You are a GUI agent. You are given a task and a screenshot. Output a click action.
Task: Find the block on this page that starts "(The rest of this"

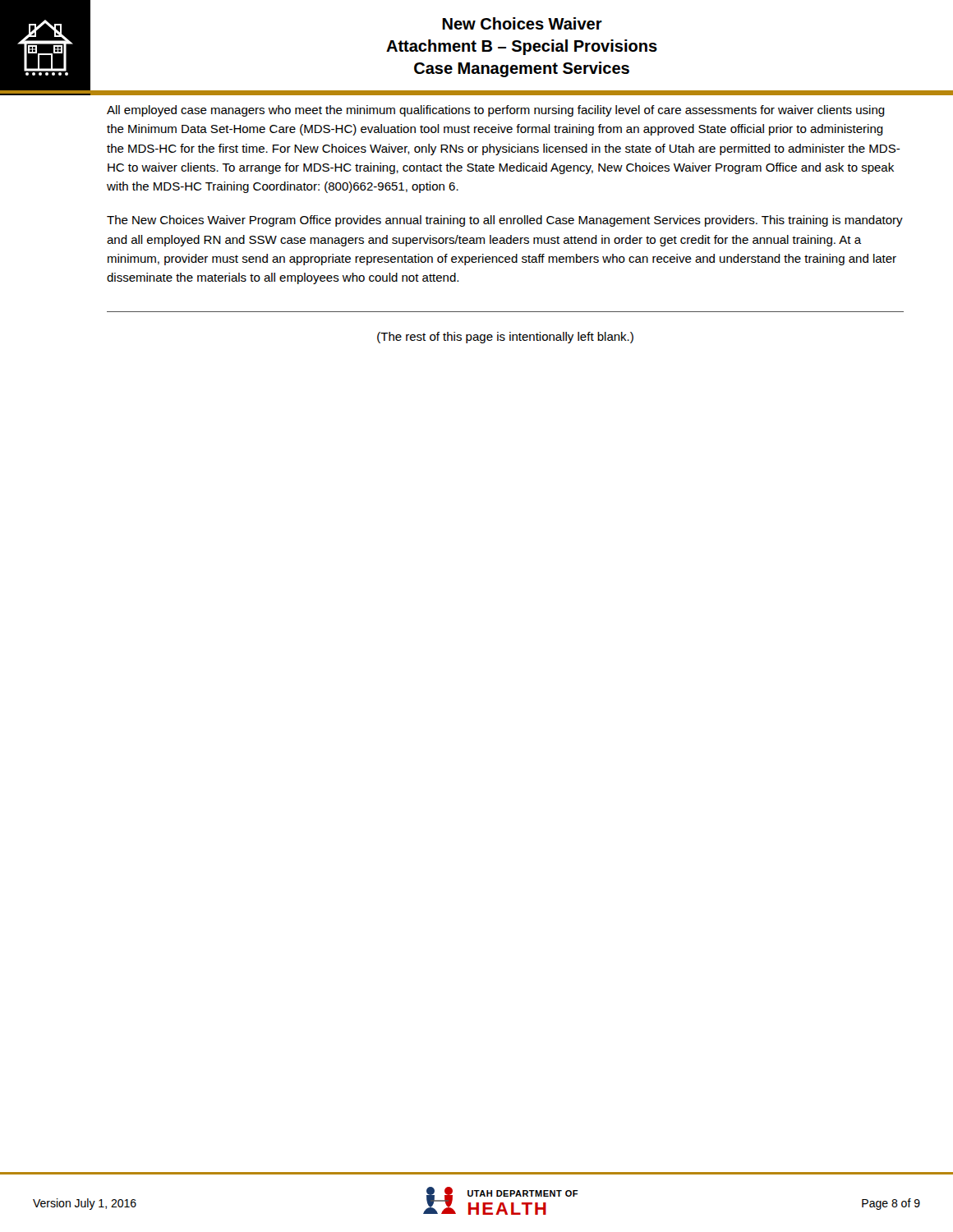[505, 337]
